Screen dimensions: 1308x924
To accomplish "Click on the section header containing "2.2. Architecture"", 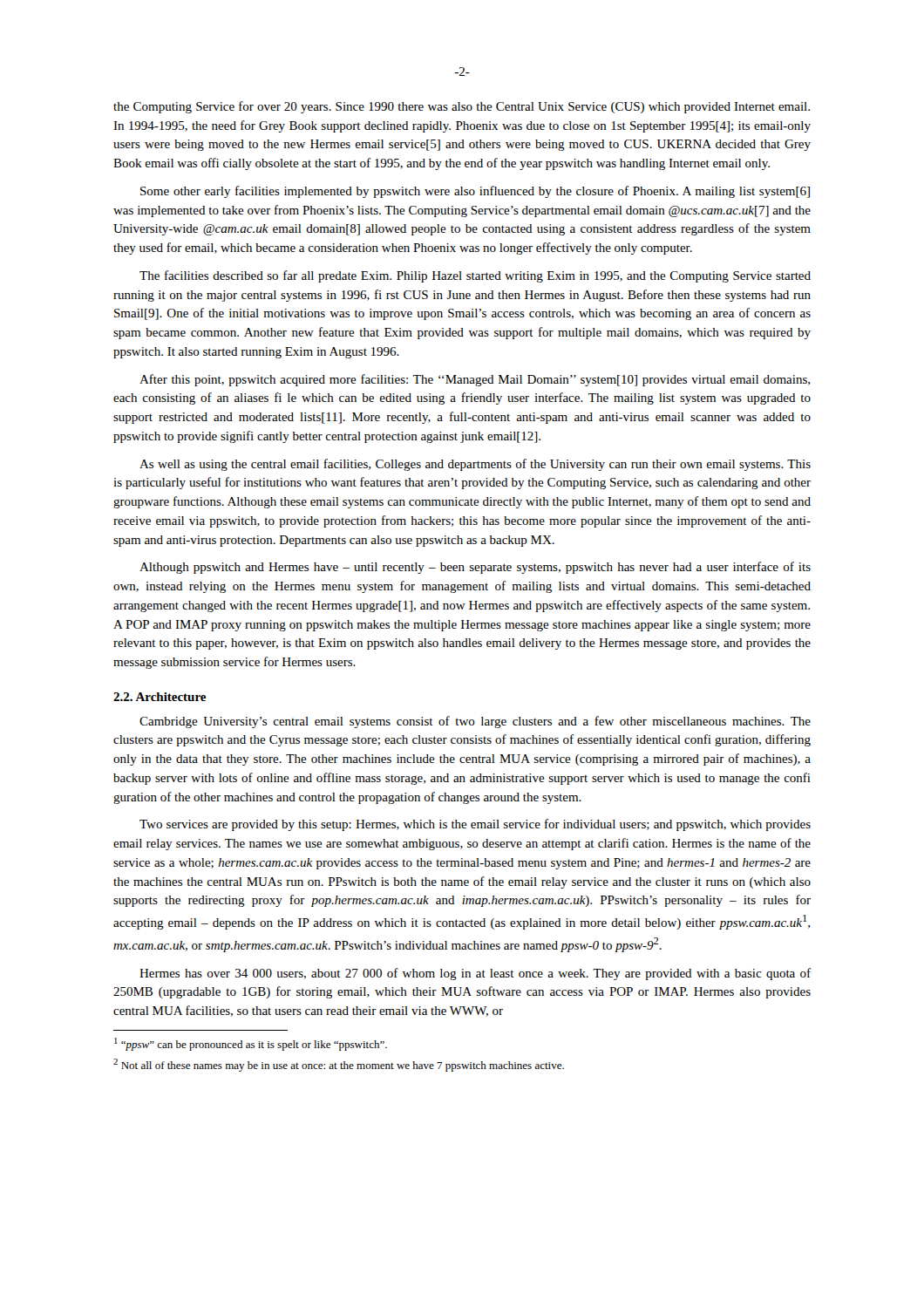I will (160, 697).
